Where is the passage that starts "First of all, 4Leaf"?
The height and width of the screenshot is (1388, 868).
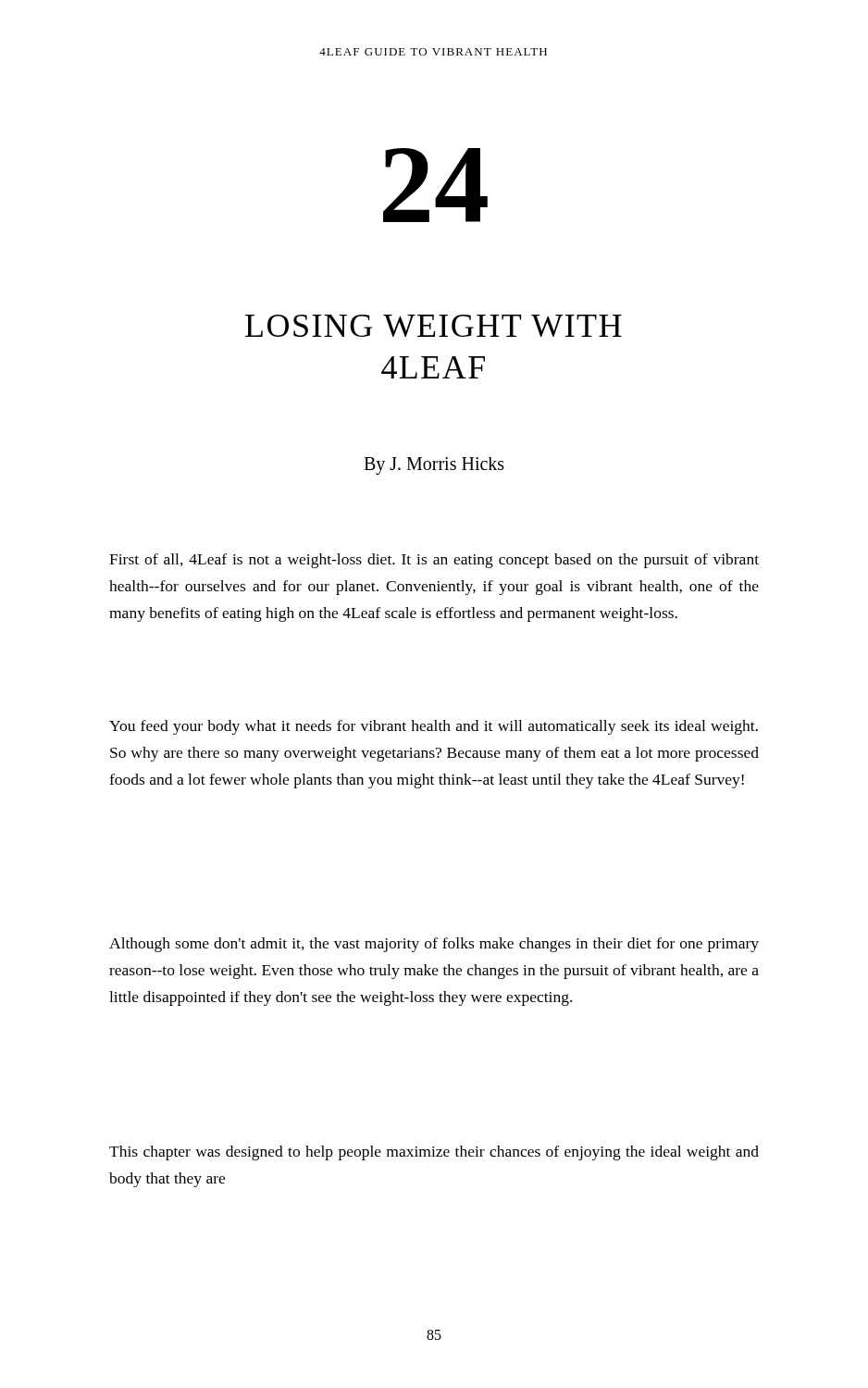click(434, 586)
